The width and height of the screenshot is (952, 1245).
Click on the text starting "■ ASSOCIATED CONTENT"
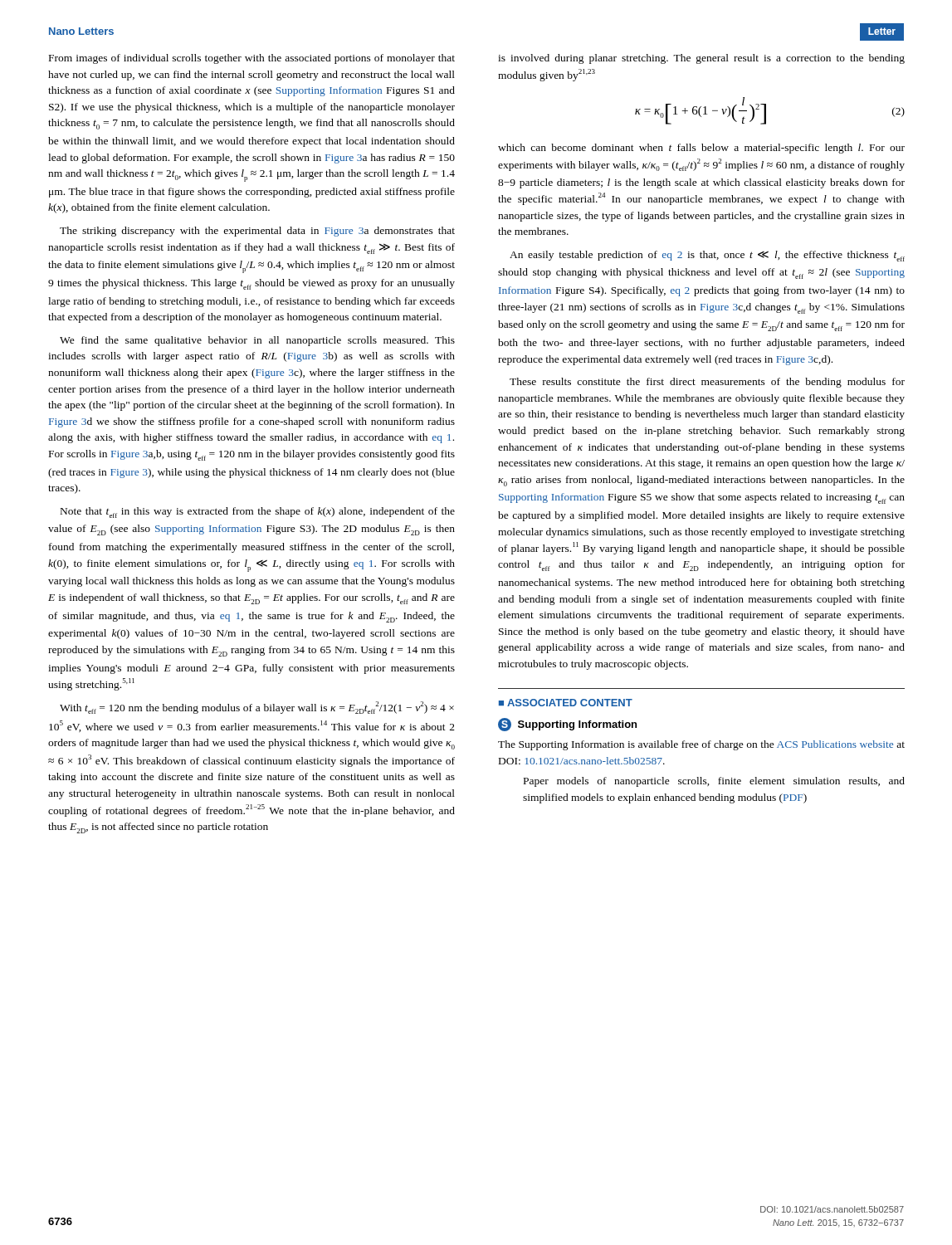click(565, 703)
